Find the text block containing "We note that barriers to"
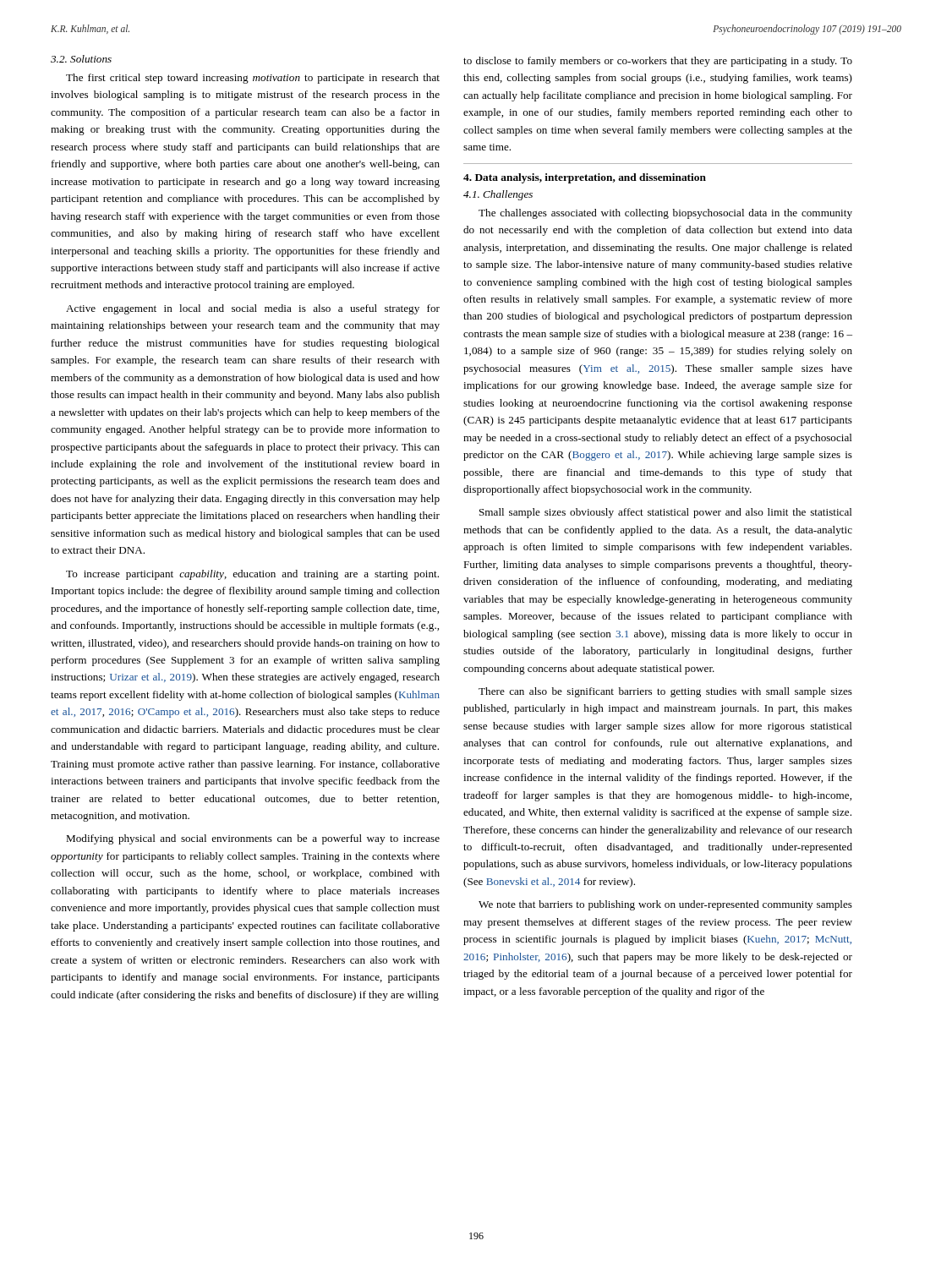This screenshot has height=1268, width=952. coord(658,948)
